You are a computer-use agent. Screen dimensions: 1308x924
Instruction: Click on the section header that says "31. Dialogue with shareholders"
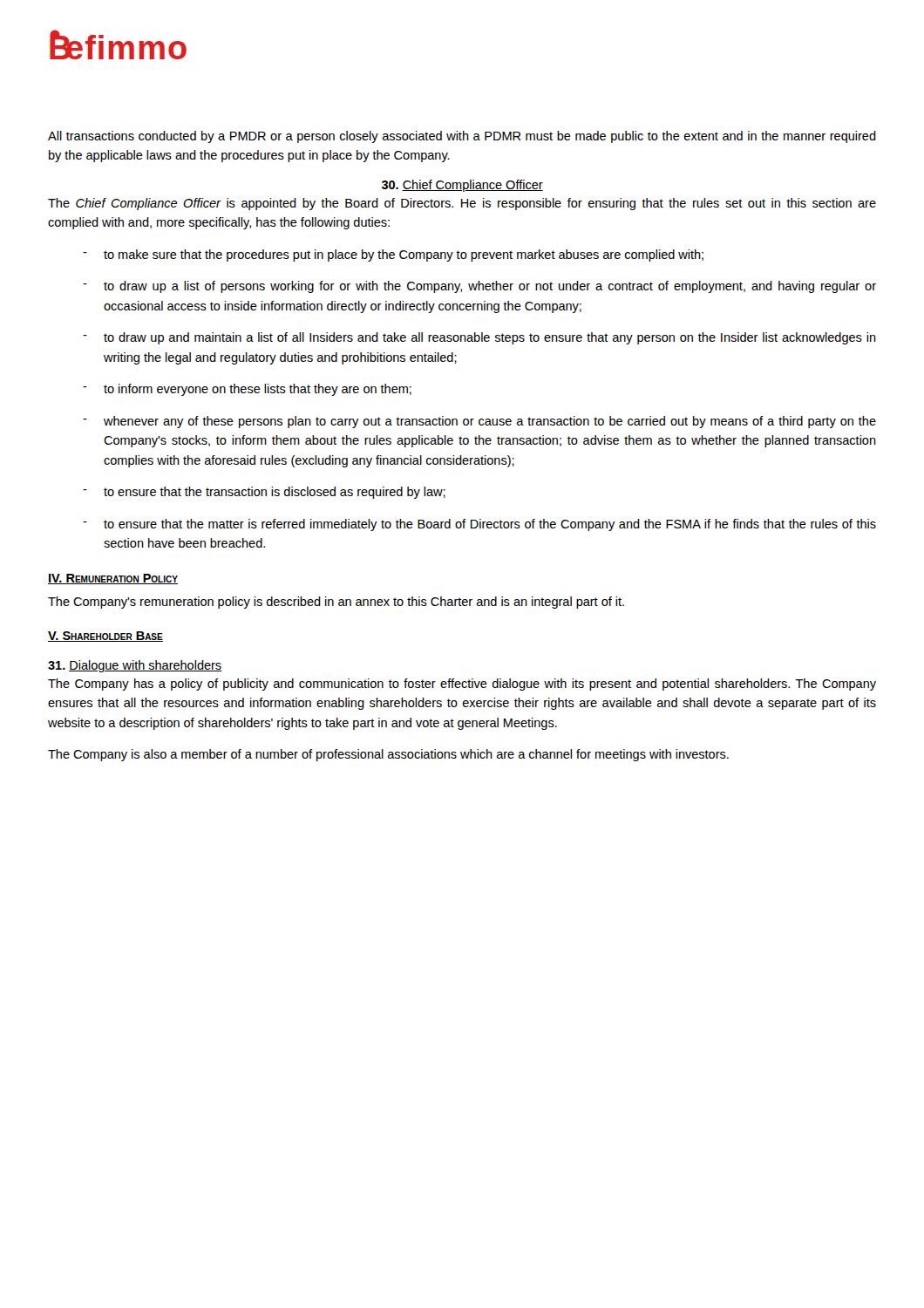(x=135, y=665)
